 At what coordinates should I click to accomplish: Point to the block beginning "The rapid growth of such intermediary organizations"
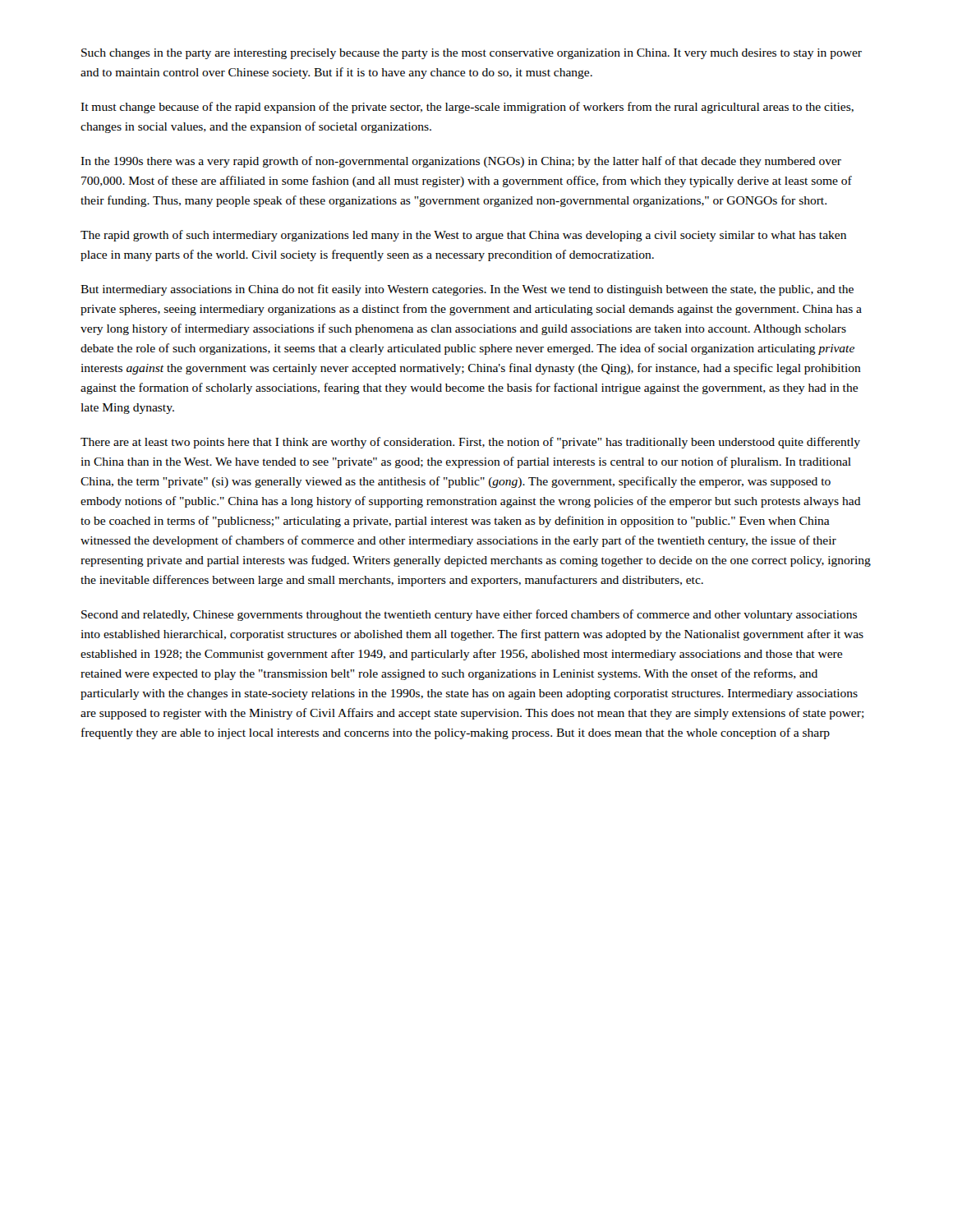(464, 244)
